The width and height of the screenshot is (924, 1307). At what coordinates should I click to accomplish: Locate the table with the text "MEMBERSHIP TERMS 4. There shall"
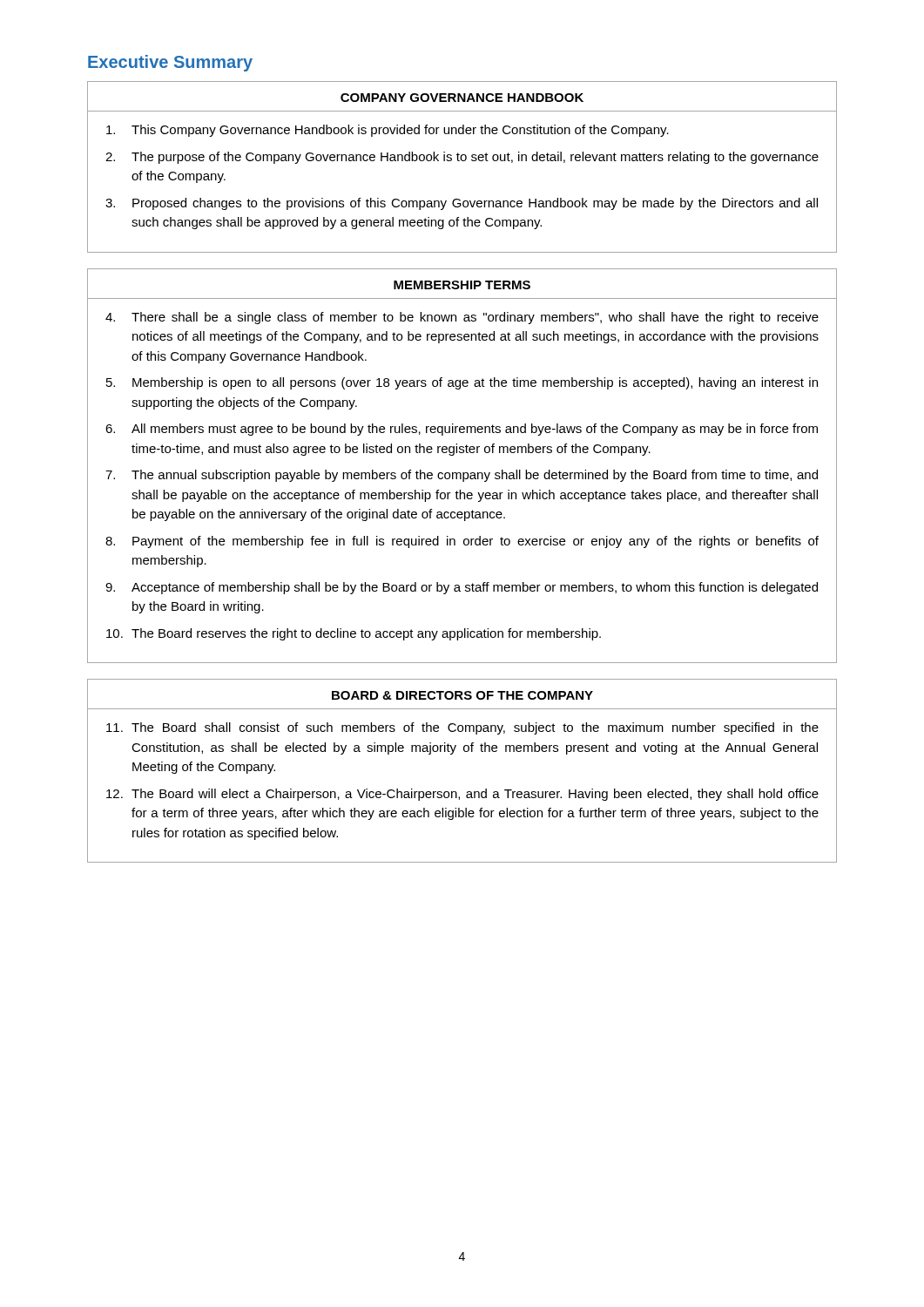[462, 465]
